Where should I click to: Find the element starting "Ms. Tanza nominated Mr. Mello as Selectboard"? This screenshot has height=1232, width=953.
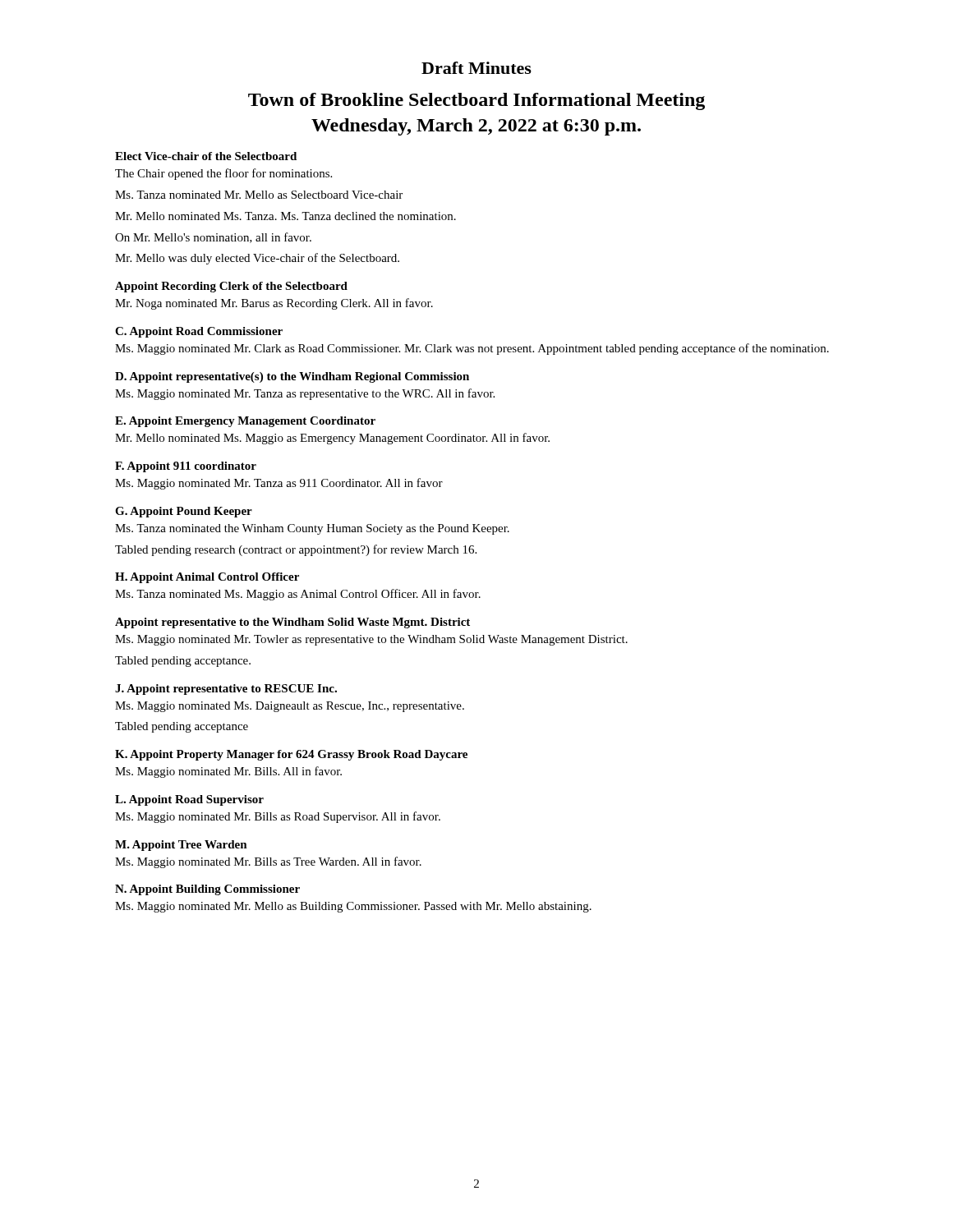point(259,195)
